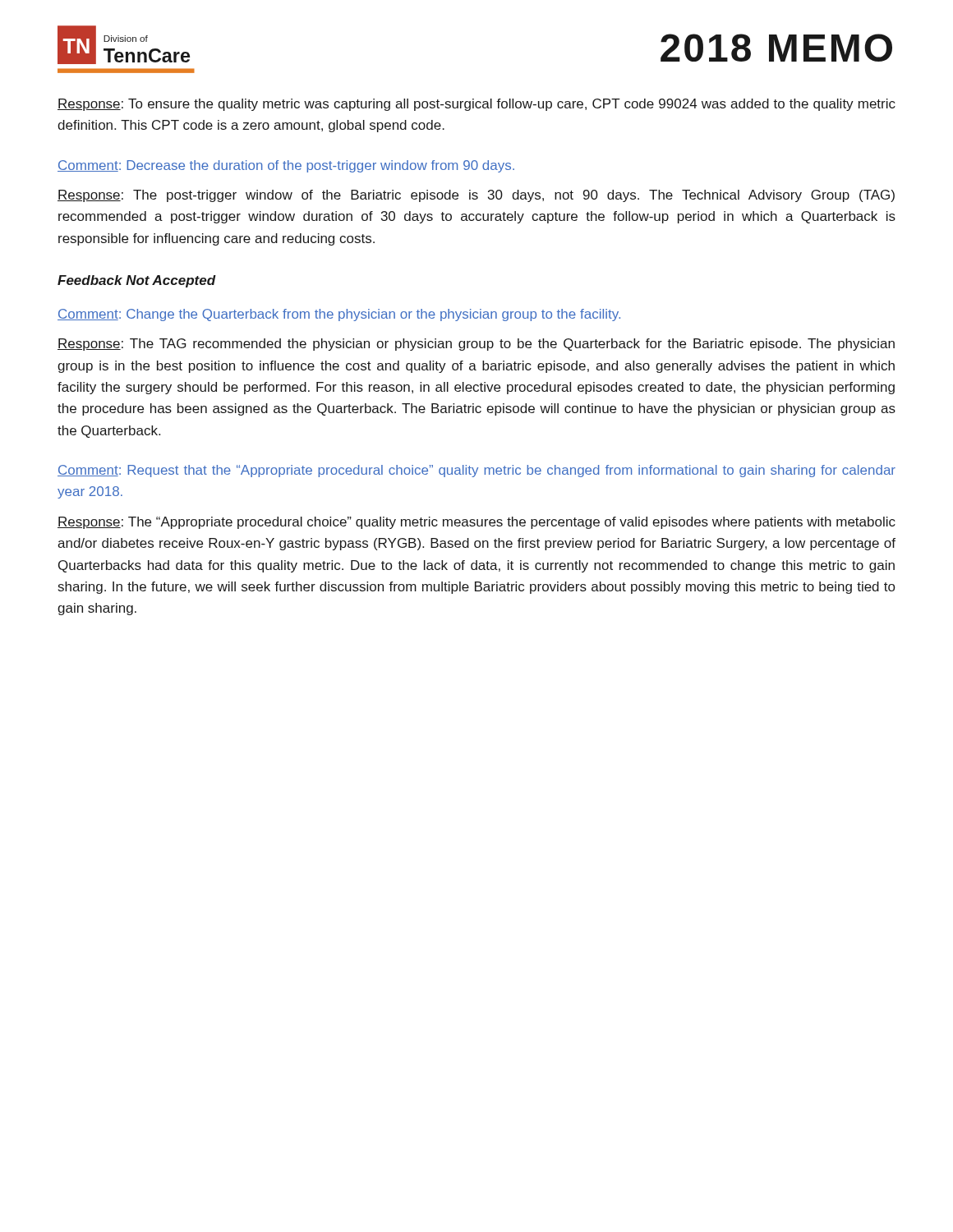Viewport: 953px width, 1232px height.
Task: Select a section header
Action: point(136,281)
